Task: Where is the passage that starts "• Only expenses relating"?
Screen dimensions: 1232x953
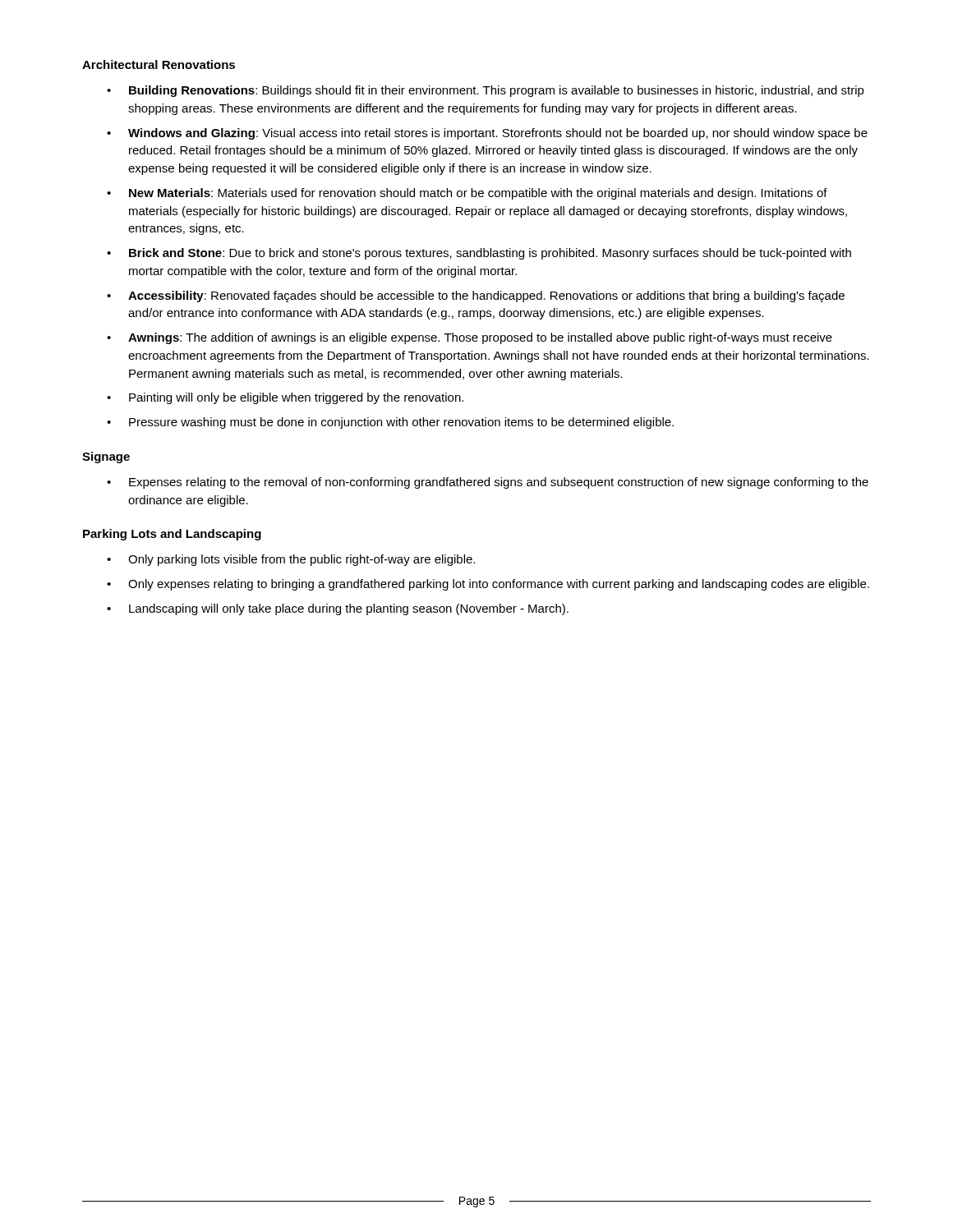Action: coord(489,584)
